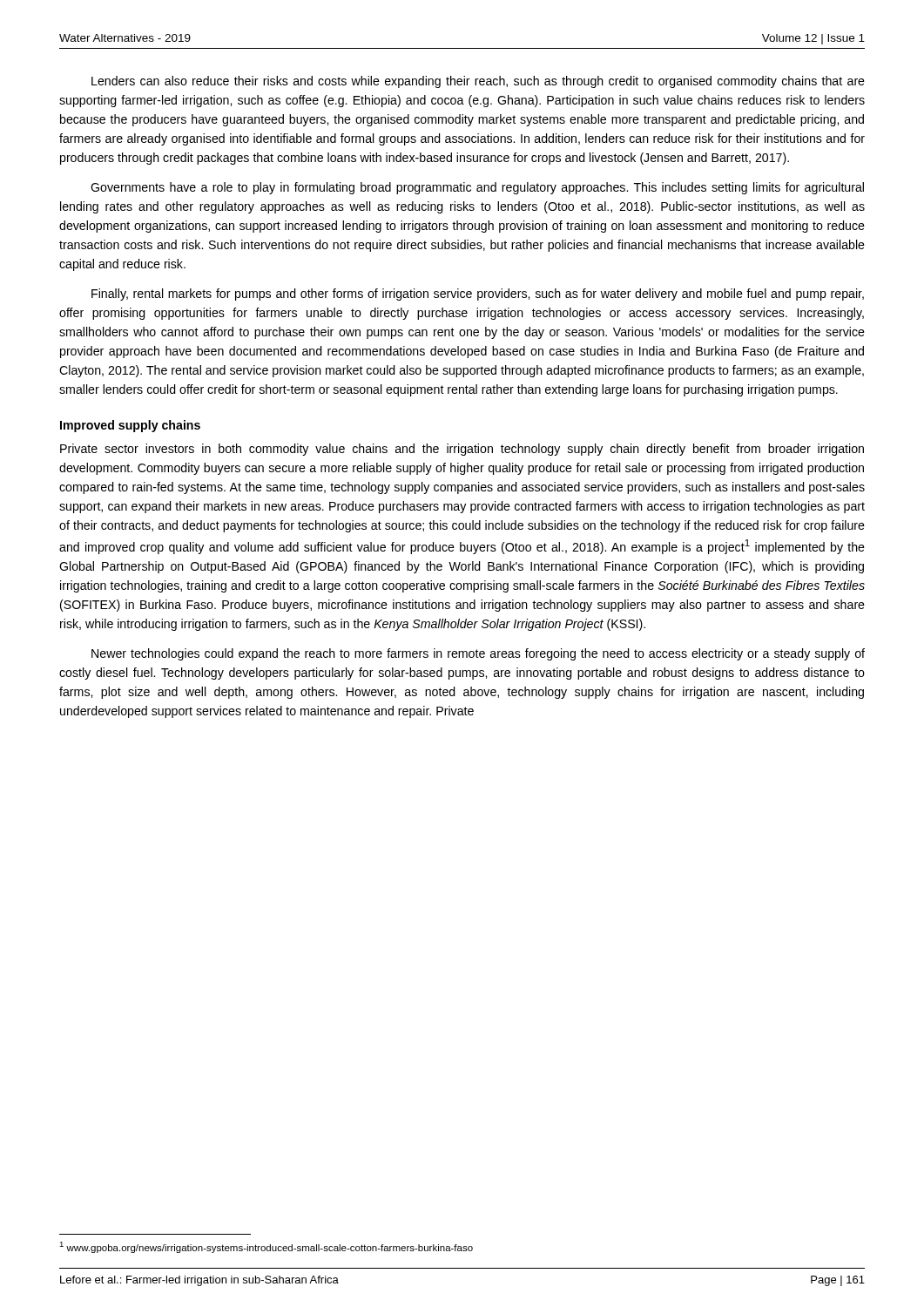The height and width of the screenshot is (1307, 924).
Task: Find the section header containing "Improved supply chains"
Action: [x=130, y=425]
